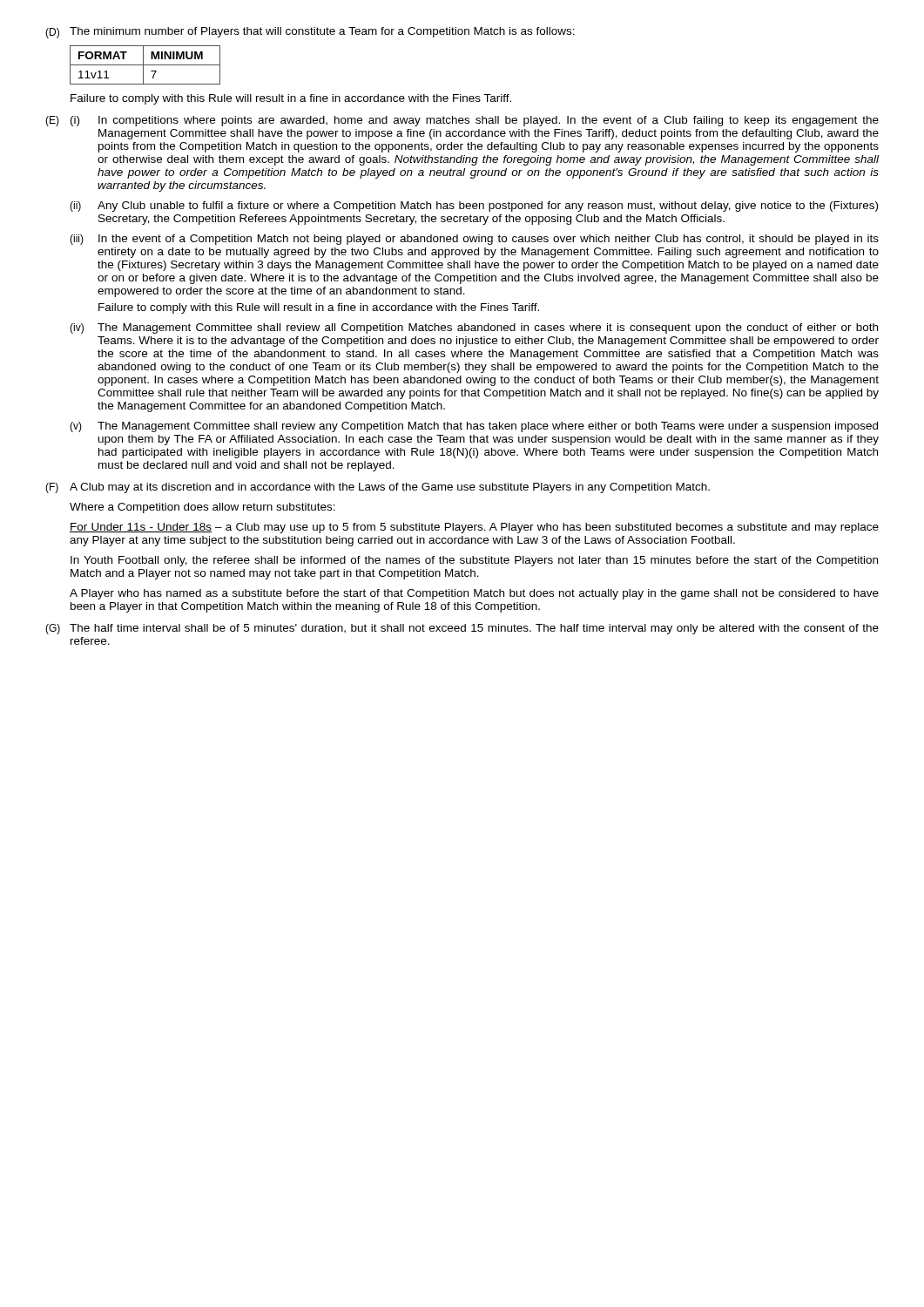The image size is (924, 1307).
Task: Click on the block starting "(v) The Management Committee shall review any Competition"
Action: pos(474,445)
